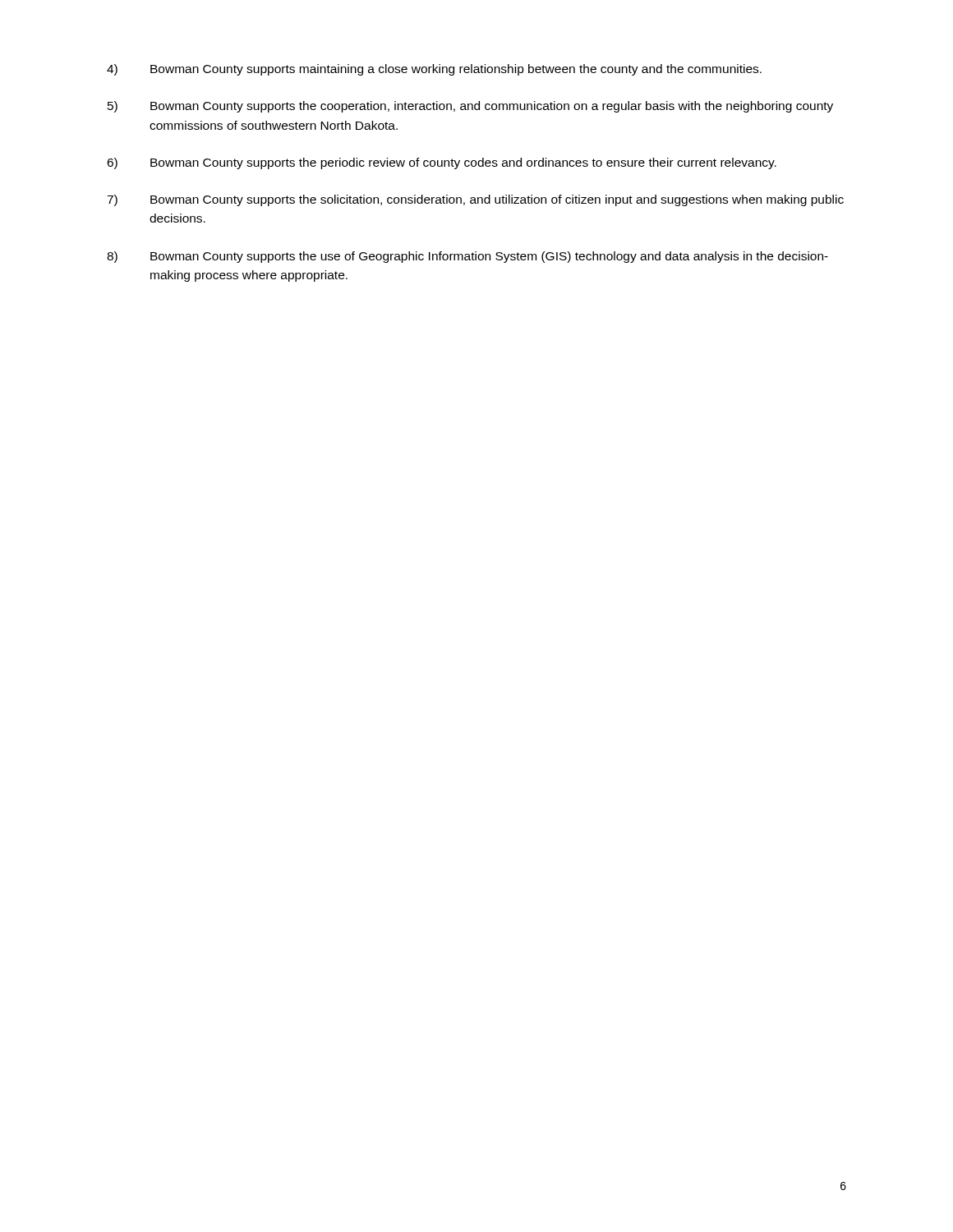The width and height of the screenshot is (953, 1232).
Task: Point to the block starting "7) Bowman County supports the solicitation, consideration,"
Action: (x=476, y=209)
